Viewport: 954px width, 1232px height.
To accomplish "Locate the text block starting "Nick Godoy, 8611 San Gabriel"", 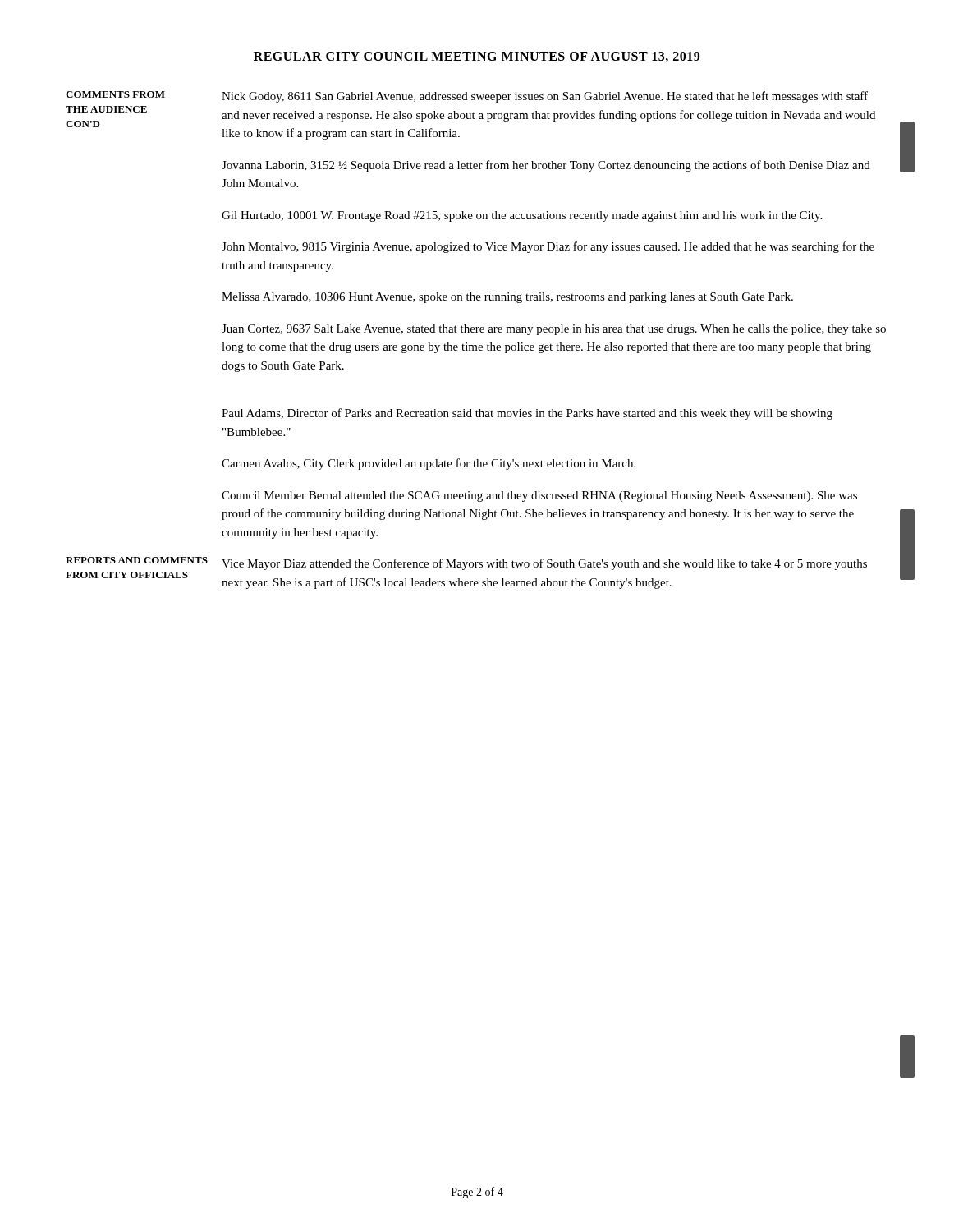I will (x=549, y=115).
